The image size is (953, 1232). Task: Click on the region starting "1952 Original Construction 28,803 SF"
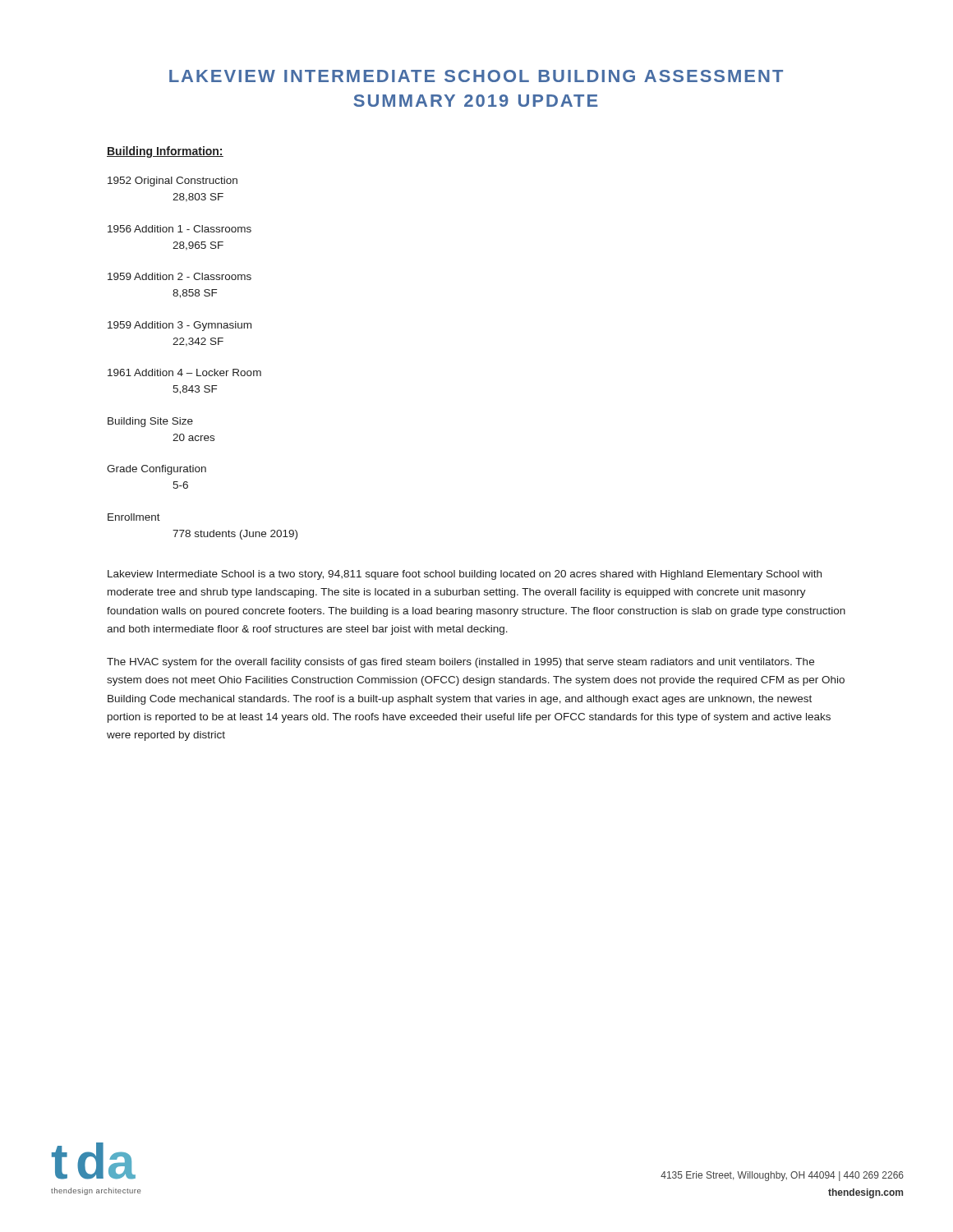[x=173, y=182]
